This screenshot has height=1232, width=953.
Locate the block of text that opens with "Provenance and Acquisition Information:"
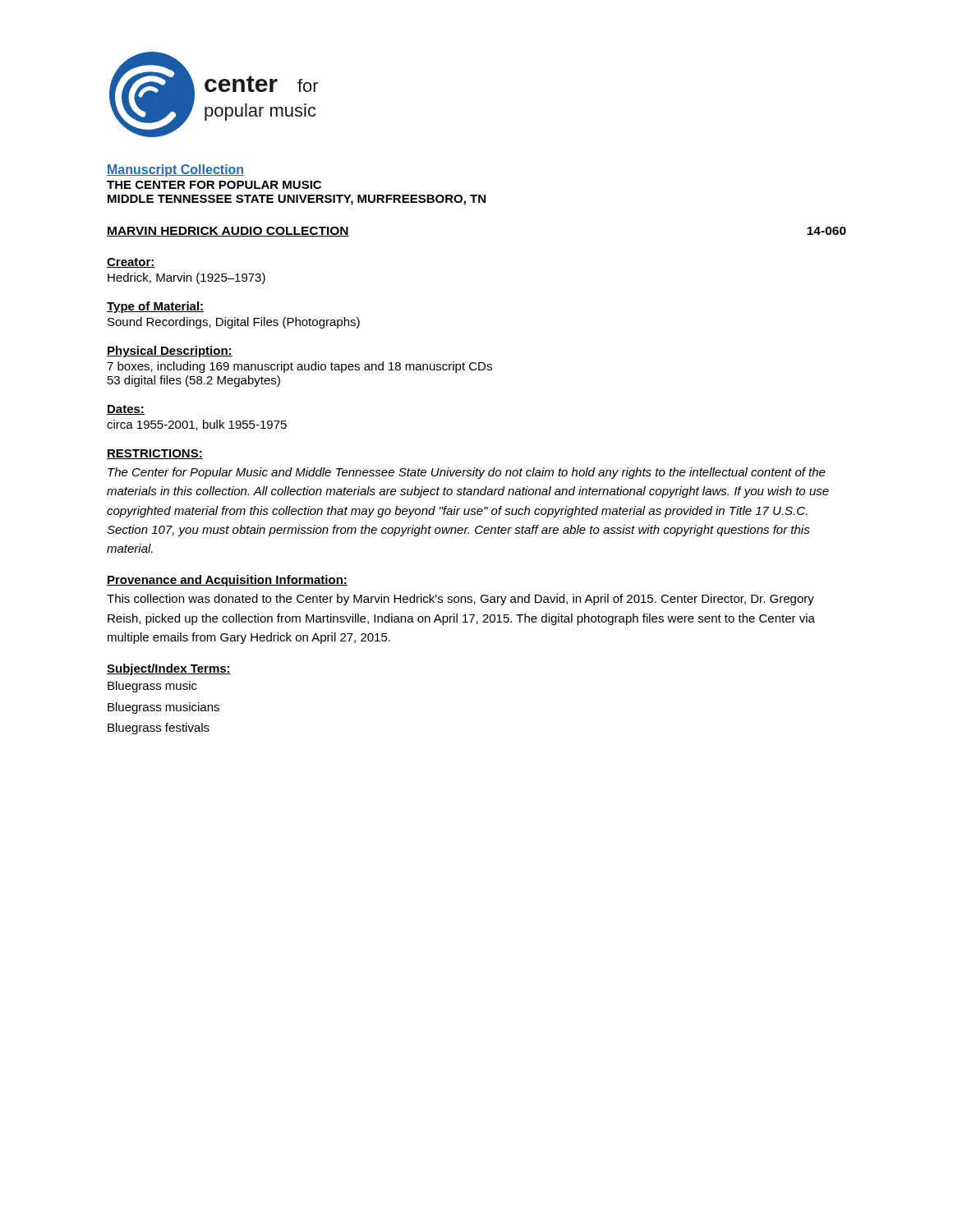(476, 610)
